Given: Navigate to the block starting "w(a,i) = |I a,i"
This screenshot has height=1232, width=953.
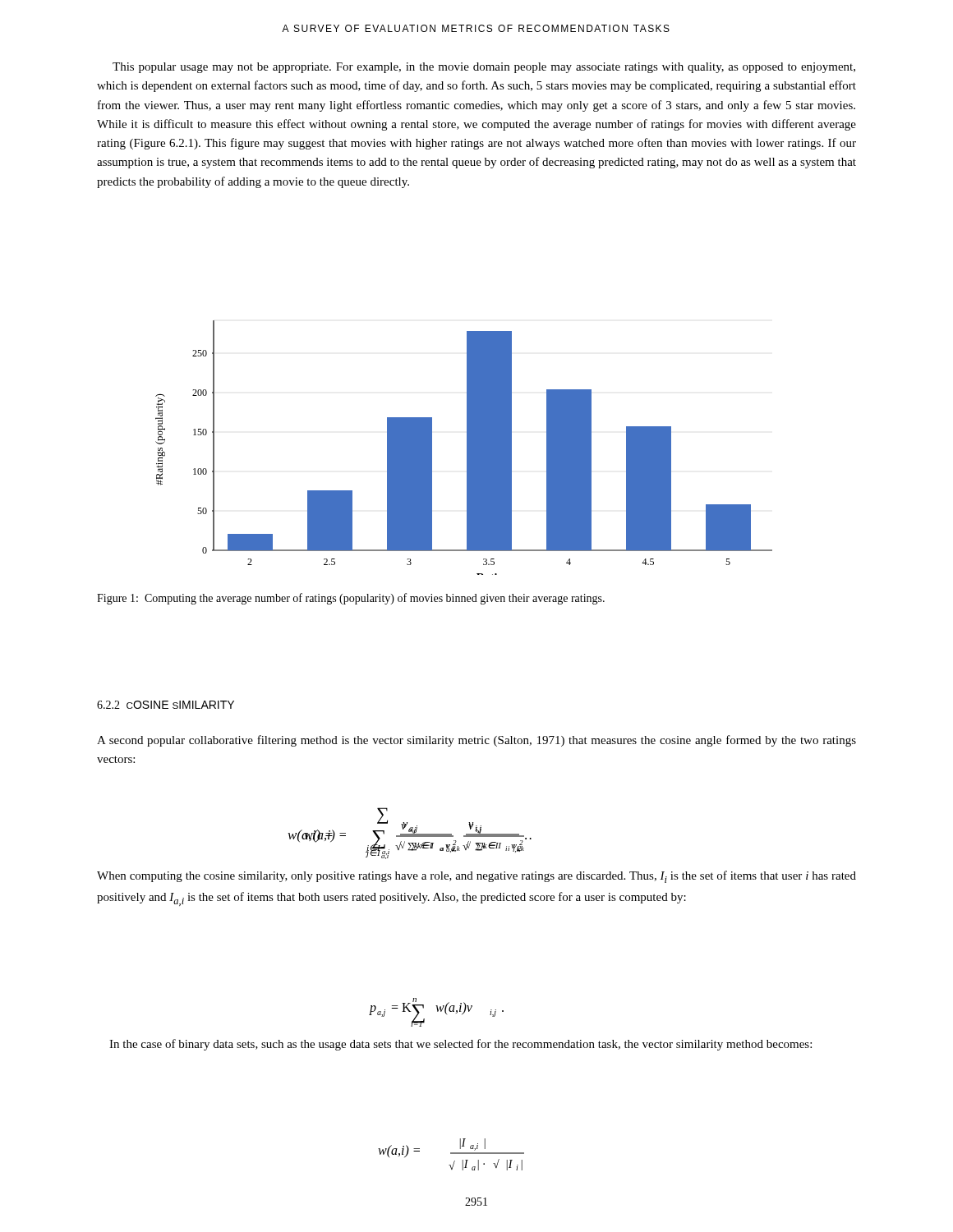Looking at the screenshot, I should point(476,1147).
